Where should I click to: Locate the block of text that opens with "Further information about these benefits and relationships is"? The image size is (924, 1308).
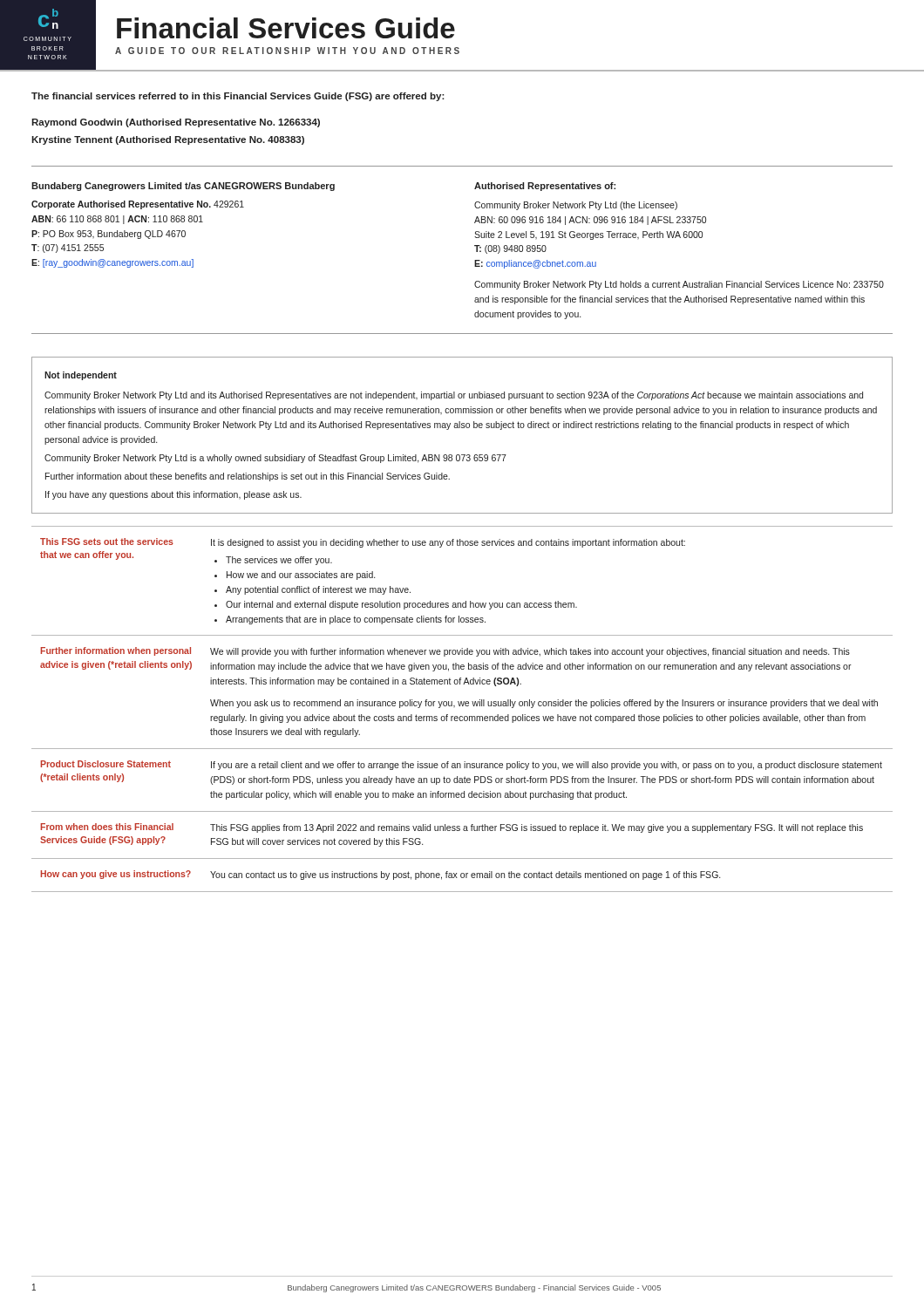[247, 476]
